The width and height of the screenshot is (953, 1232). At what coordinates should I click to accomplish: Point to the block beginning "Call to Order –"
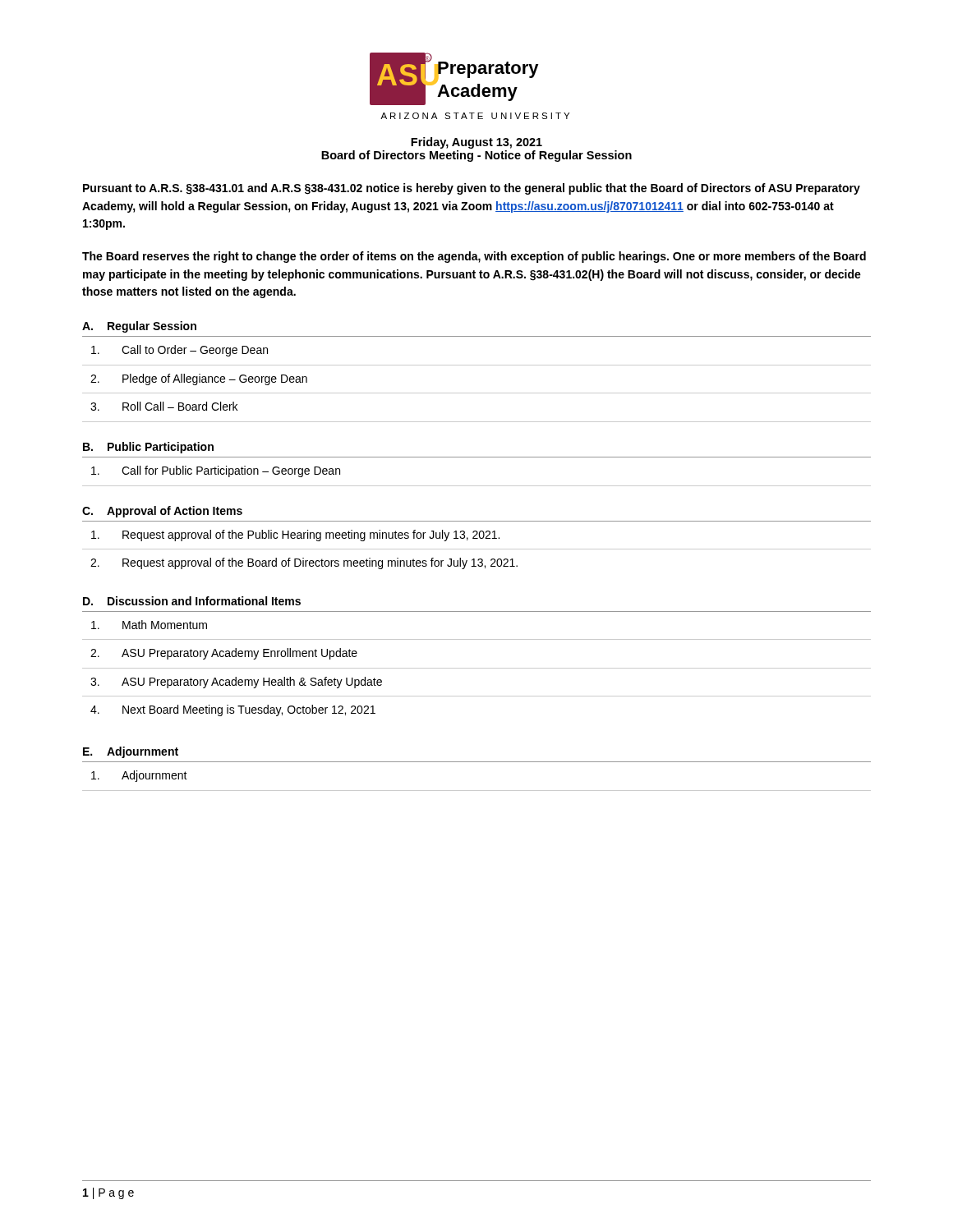coord(180,351)
